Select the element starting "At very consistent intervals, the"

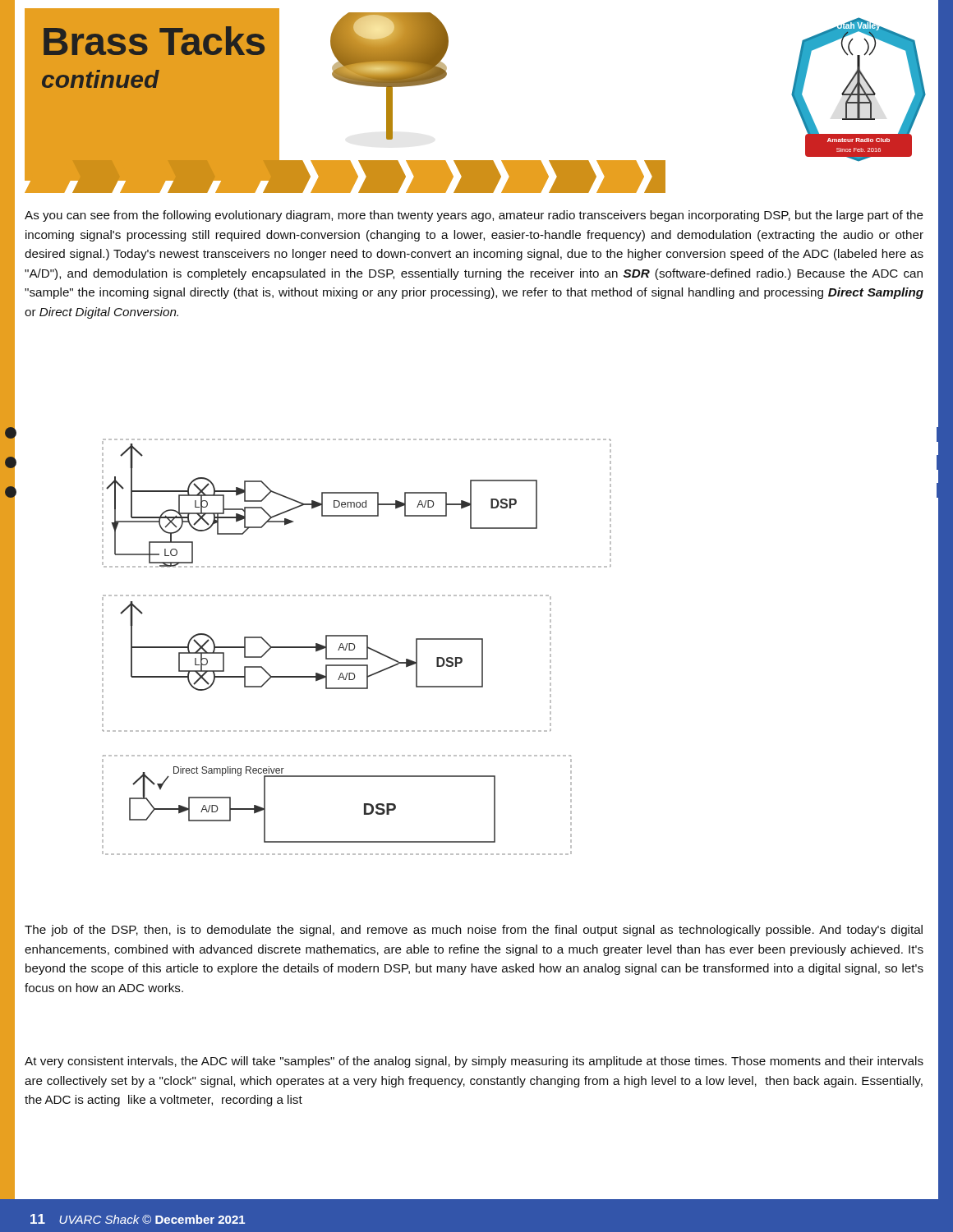(474, 1080)
